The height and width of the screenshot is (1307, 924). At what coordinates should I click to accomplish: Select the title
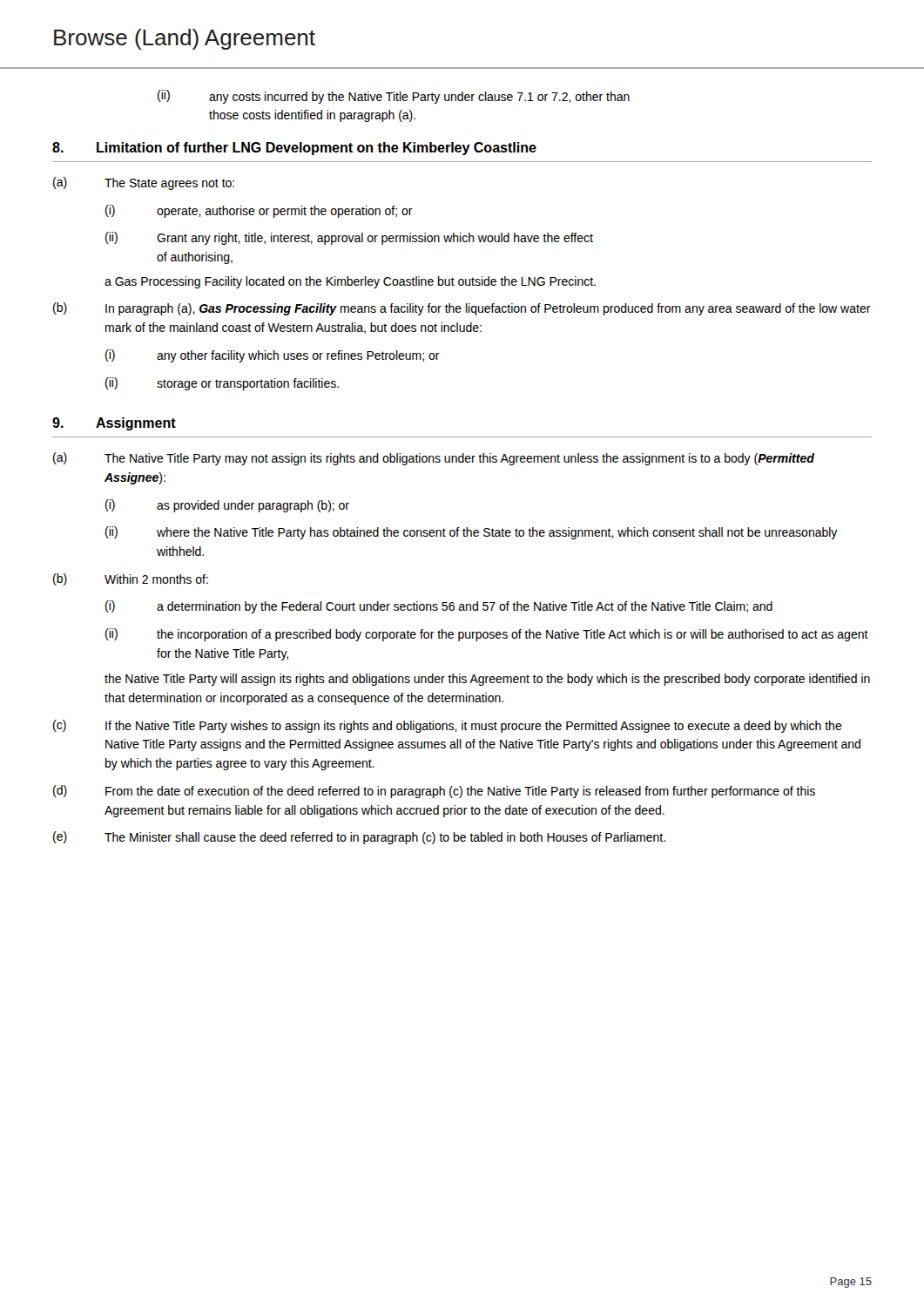[x=462, y=42]
